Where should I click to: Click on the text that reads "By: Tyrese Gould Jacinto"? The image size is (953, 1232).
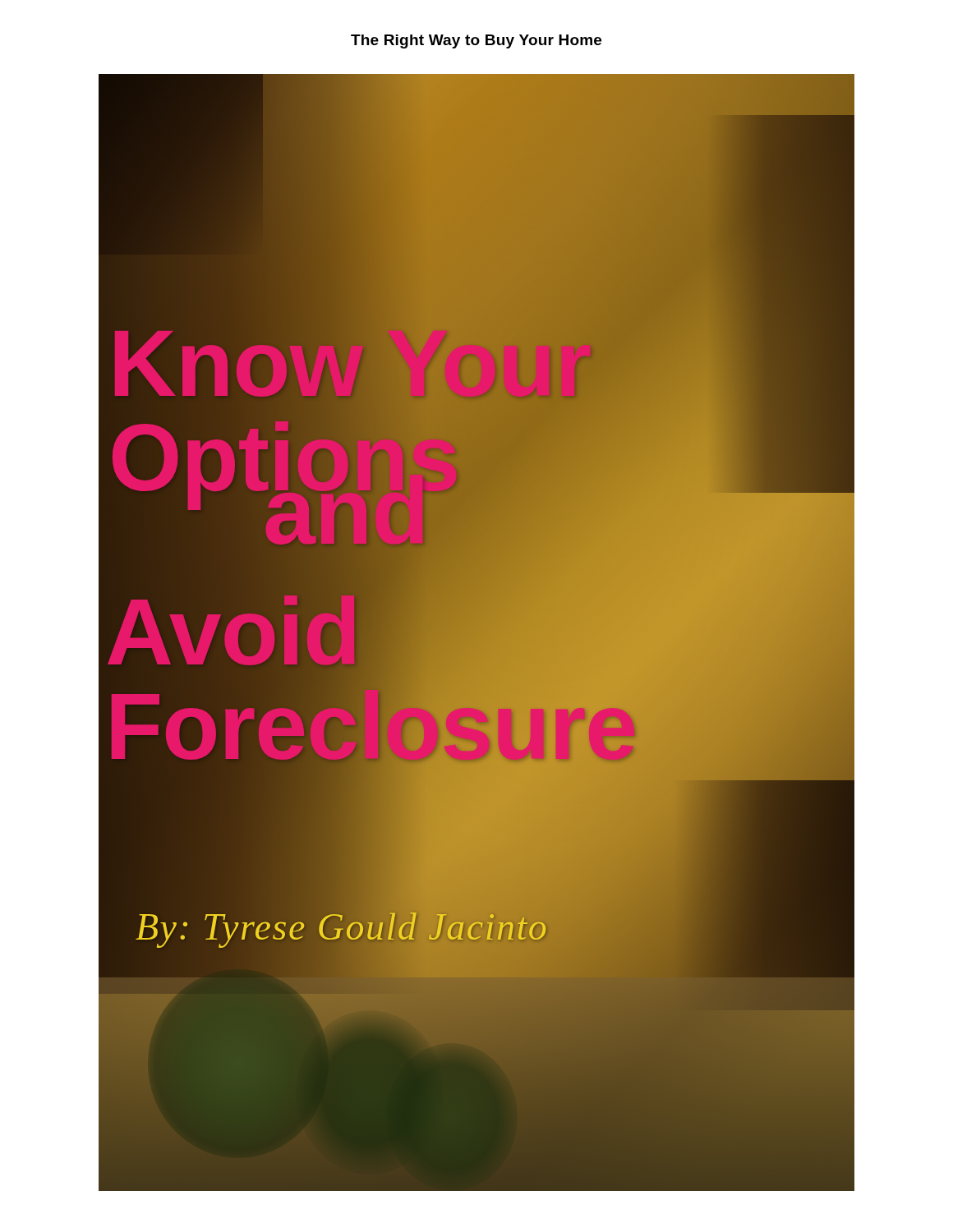[x=342, y=927]
